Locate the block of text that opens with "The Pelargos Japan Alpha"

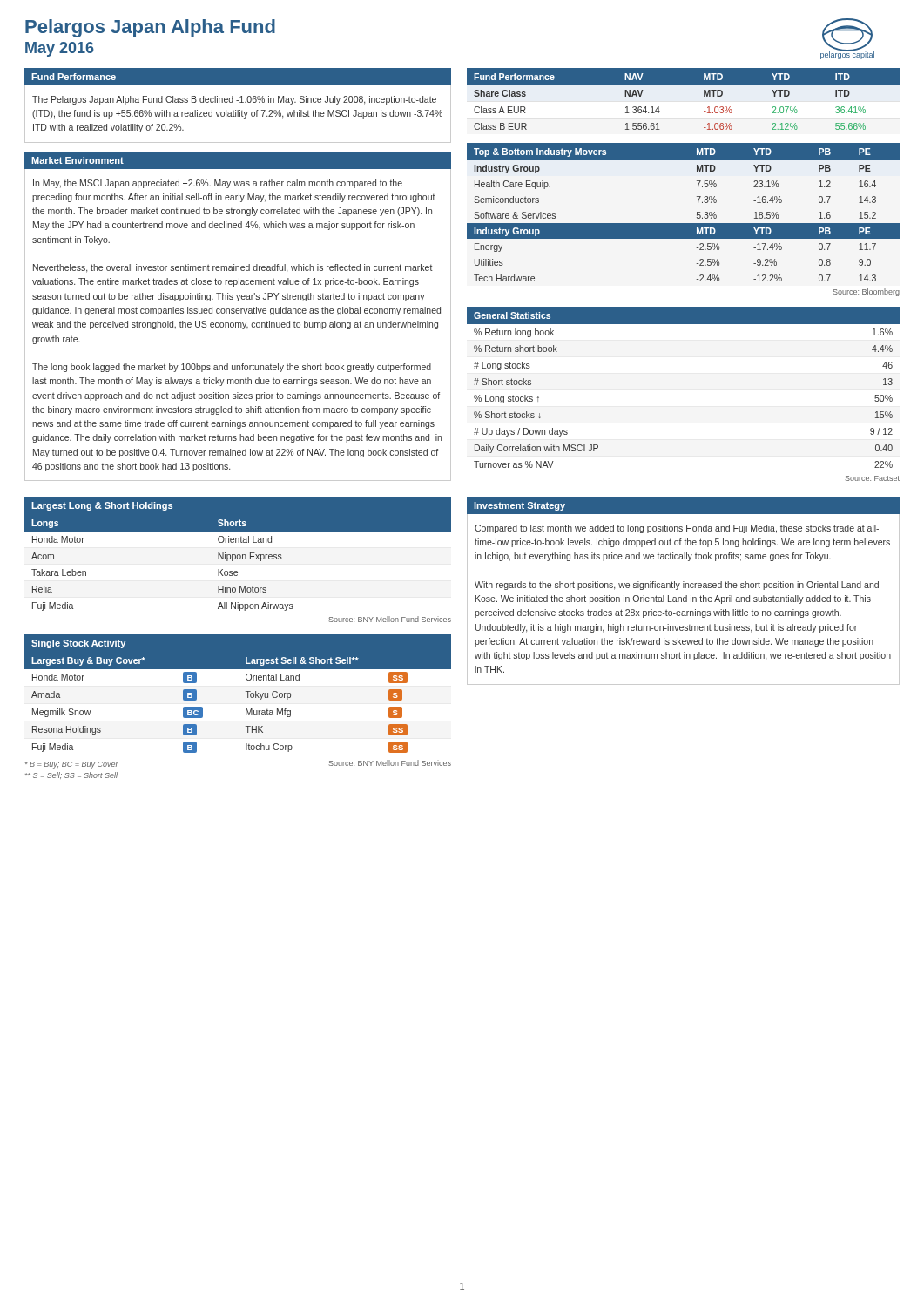point(237,113)
